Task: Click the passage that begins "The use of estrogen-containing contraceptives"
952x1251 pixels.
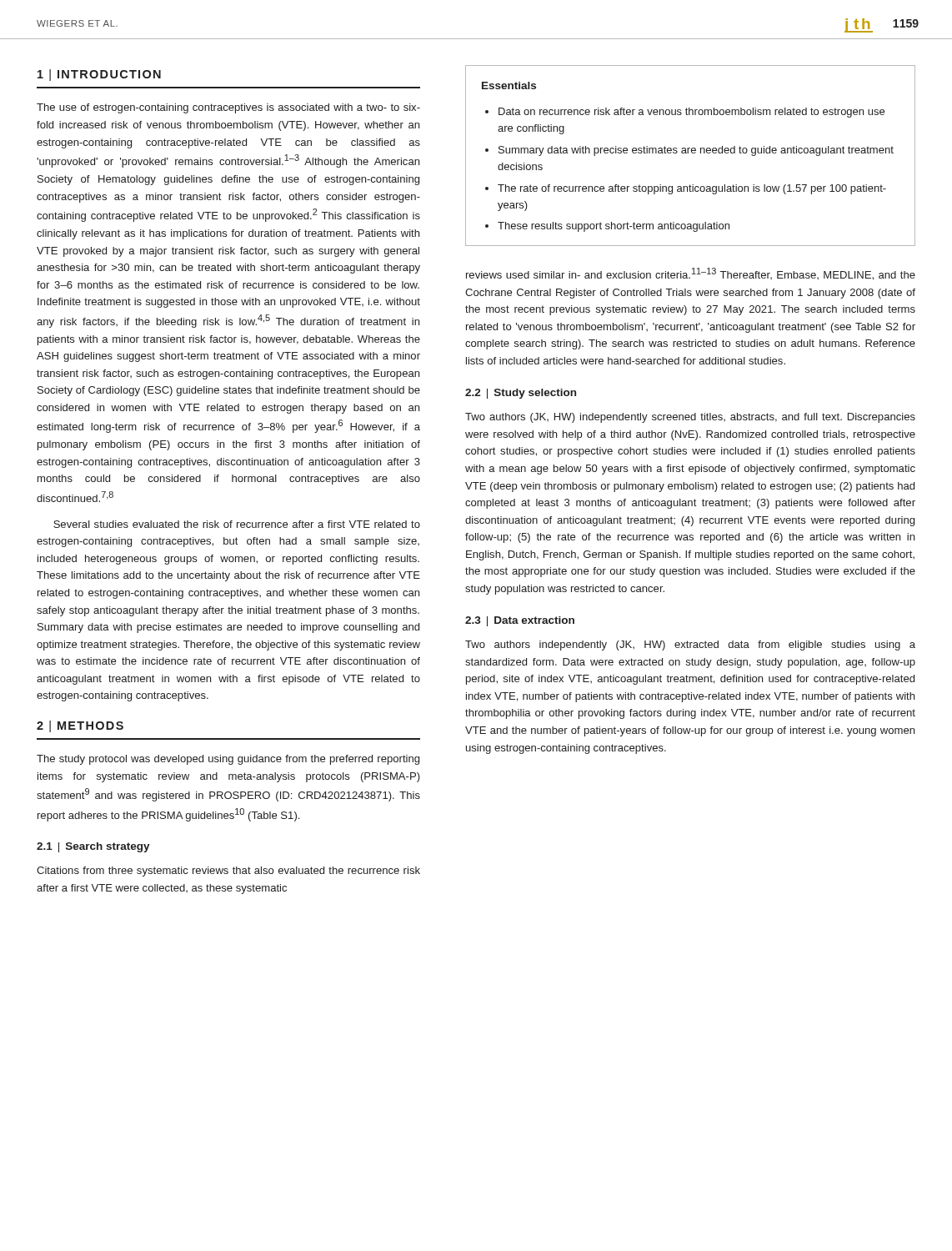Action: coord(228,304)
